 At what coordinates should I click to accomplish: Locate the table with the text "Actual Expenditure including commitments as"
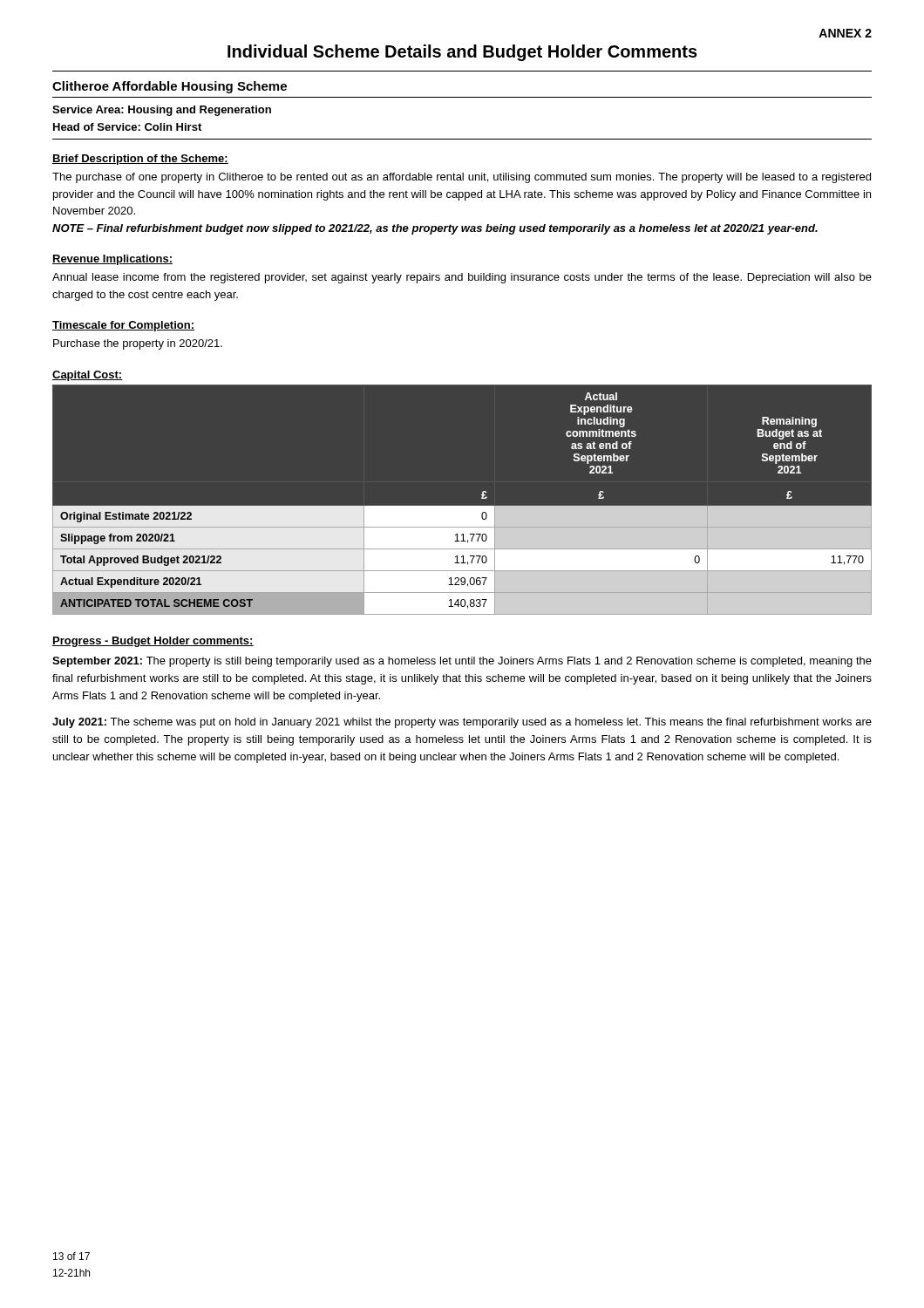(462, 499)
